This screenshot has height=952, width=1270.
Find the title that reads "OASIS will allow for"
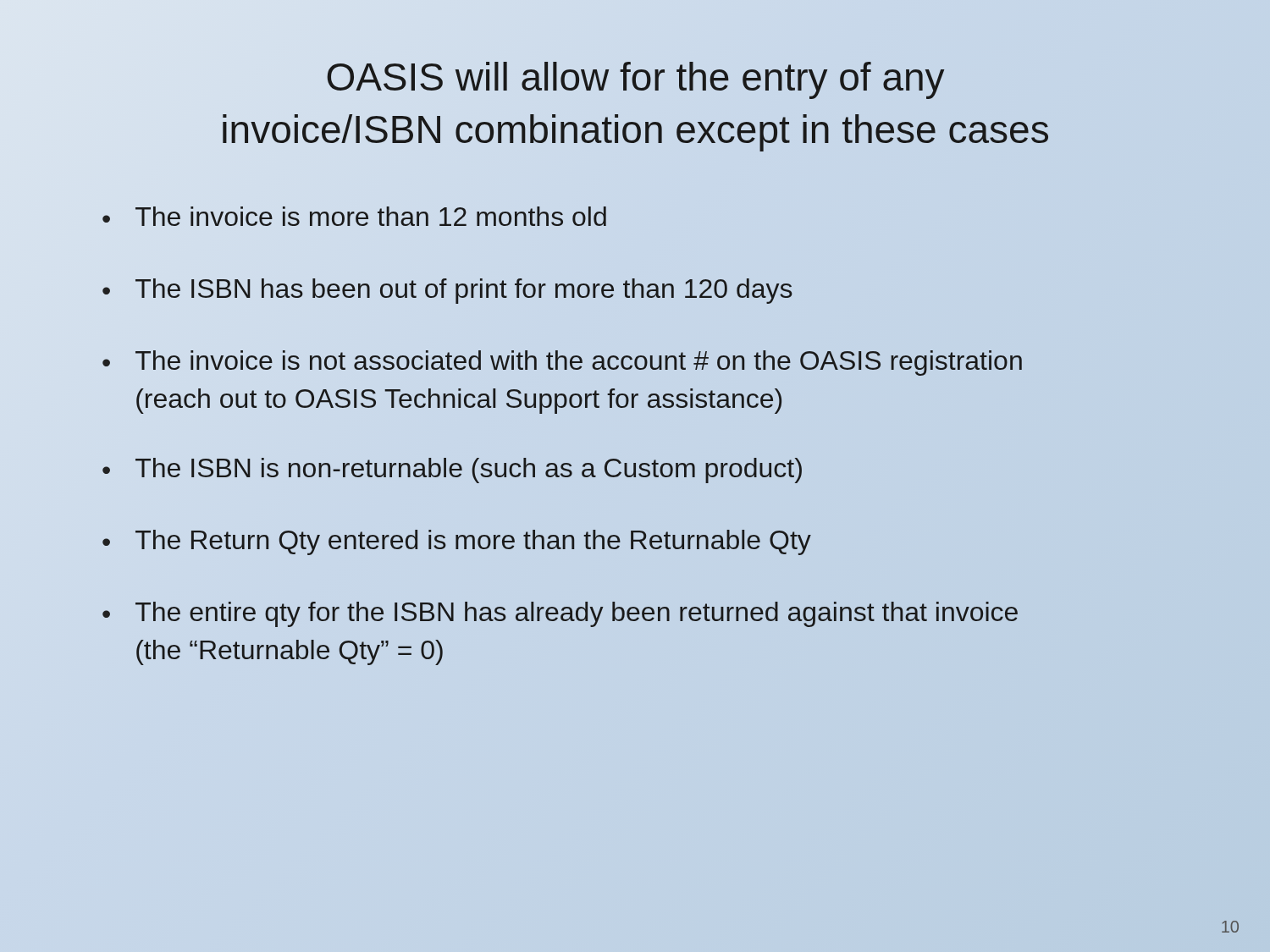click(635, 103)
